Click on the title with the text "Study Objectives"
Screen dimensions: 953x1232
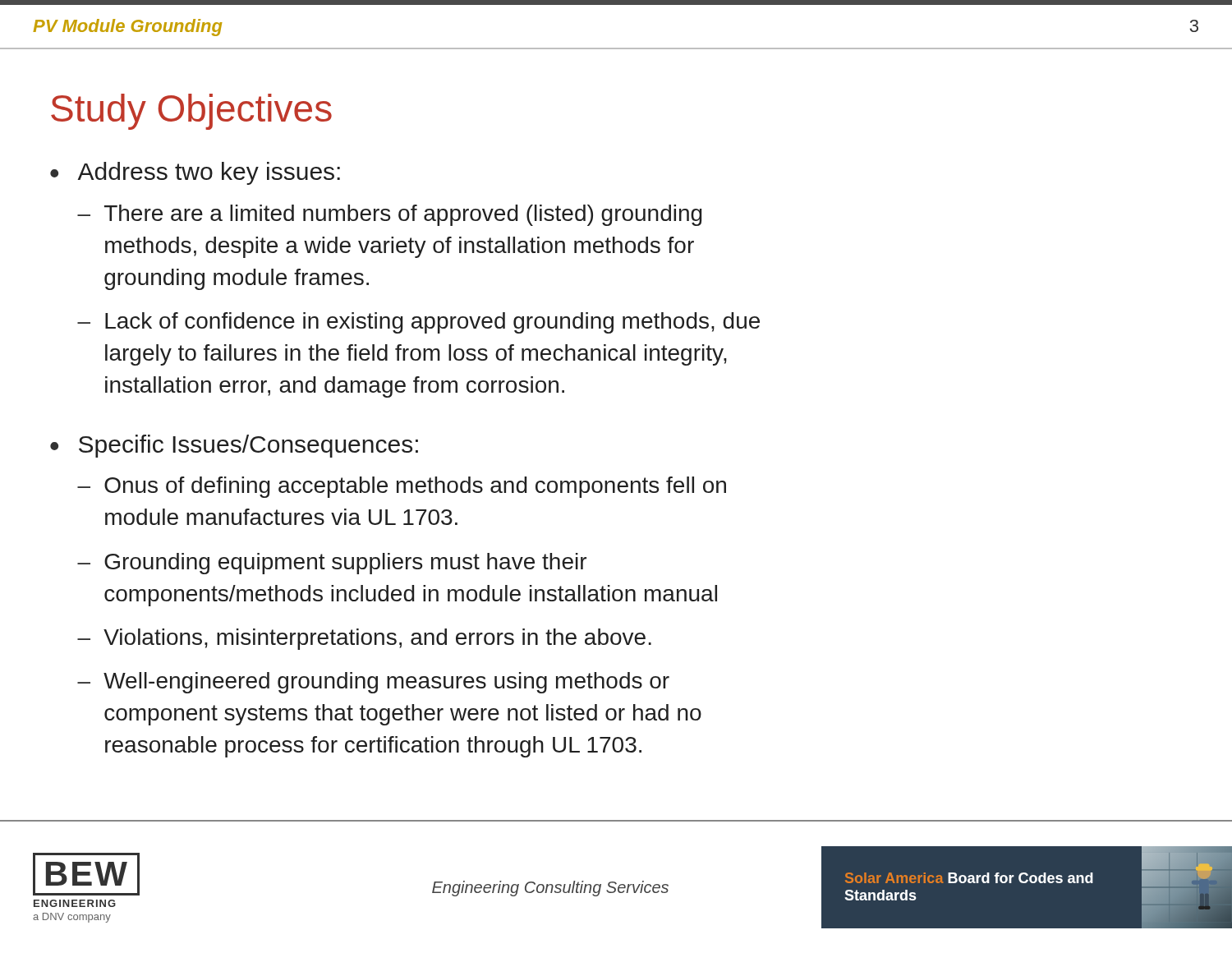point(191,112)
